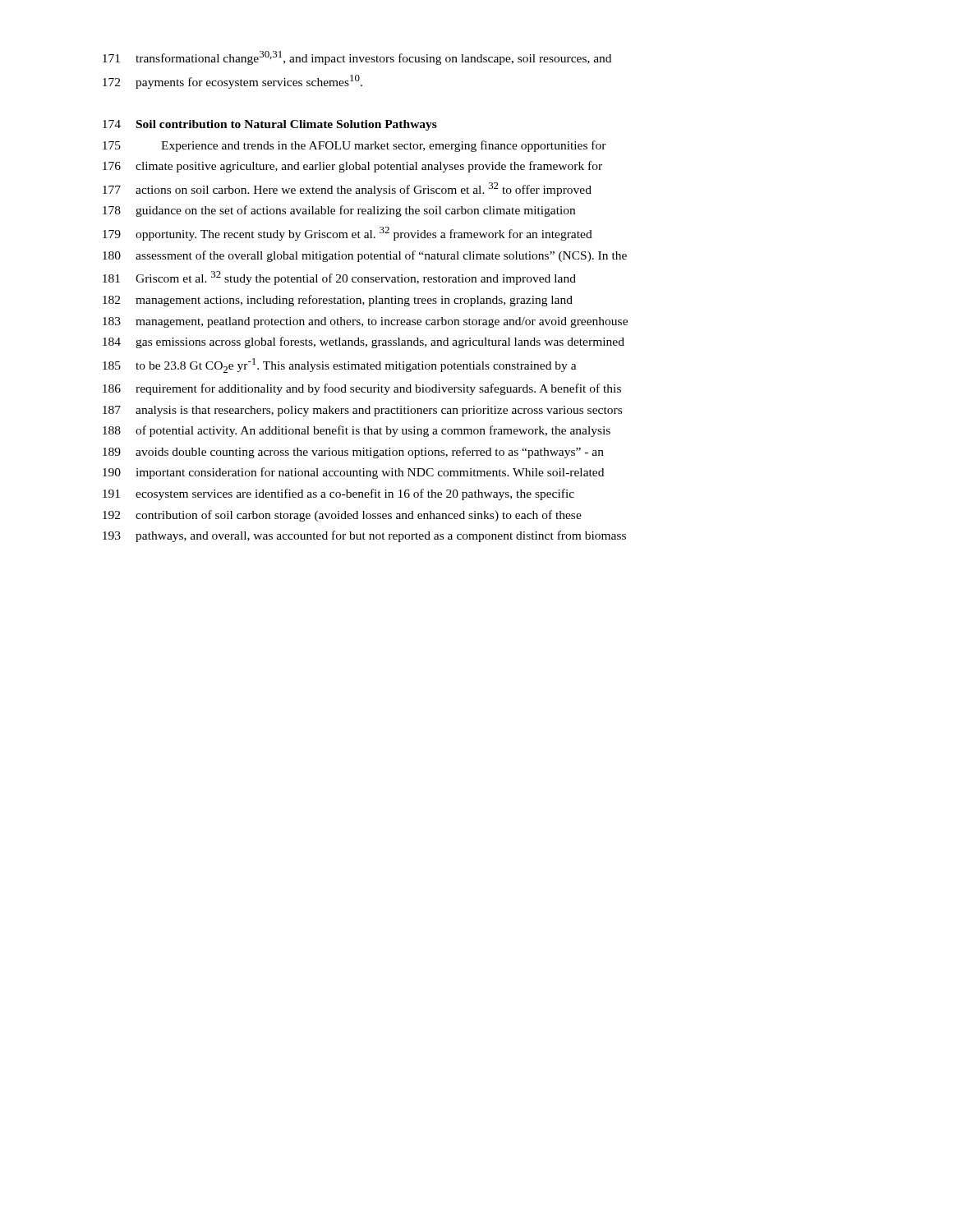This screenshot has height=1232, width=953.
Task: Point to the text starting "181 Griscom et"
Action: coord(481,277)
